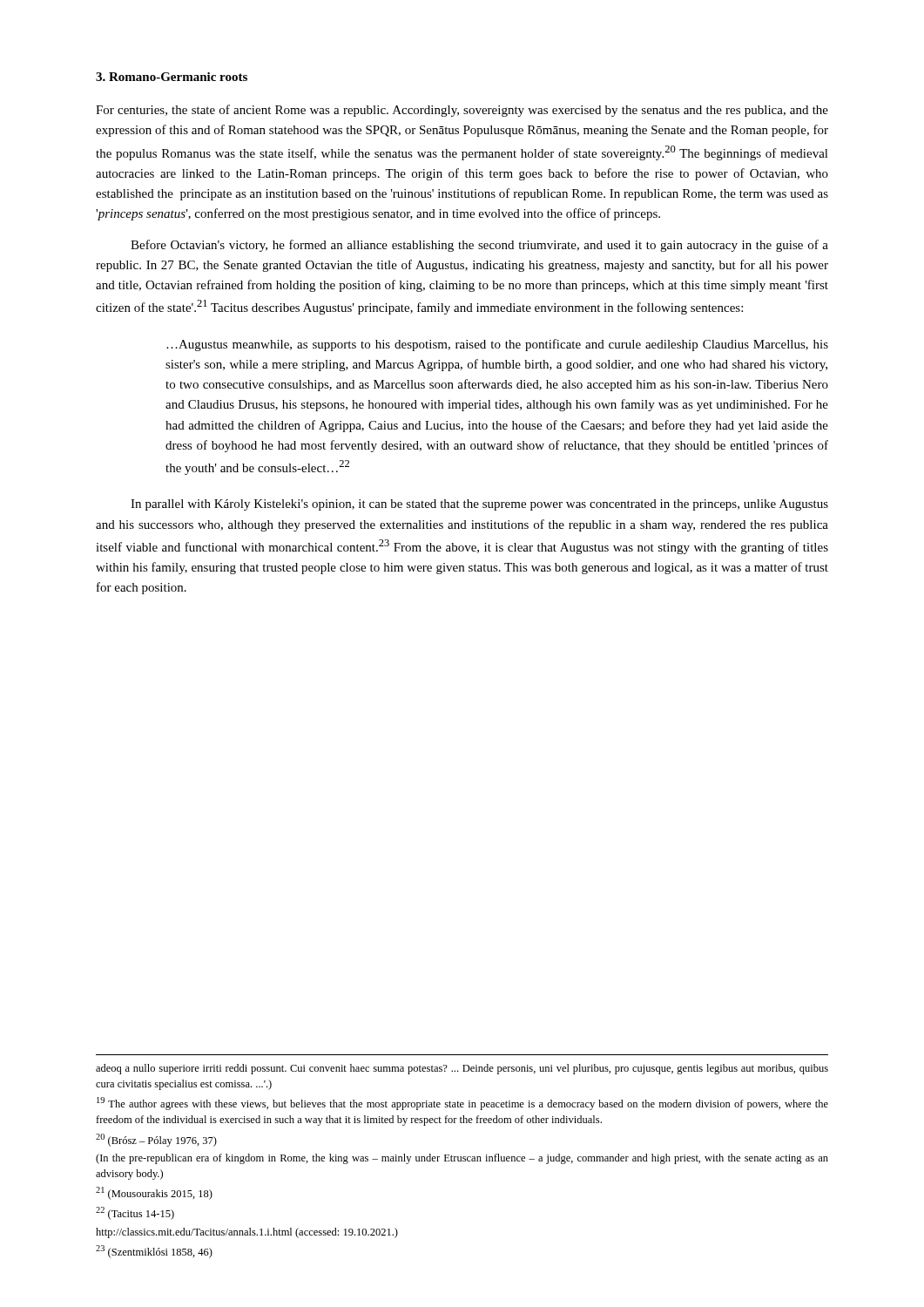Click on the passage starting "(In the pre-republican era of kingdom"

pos(462,1166)
